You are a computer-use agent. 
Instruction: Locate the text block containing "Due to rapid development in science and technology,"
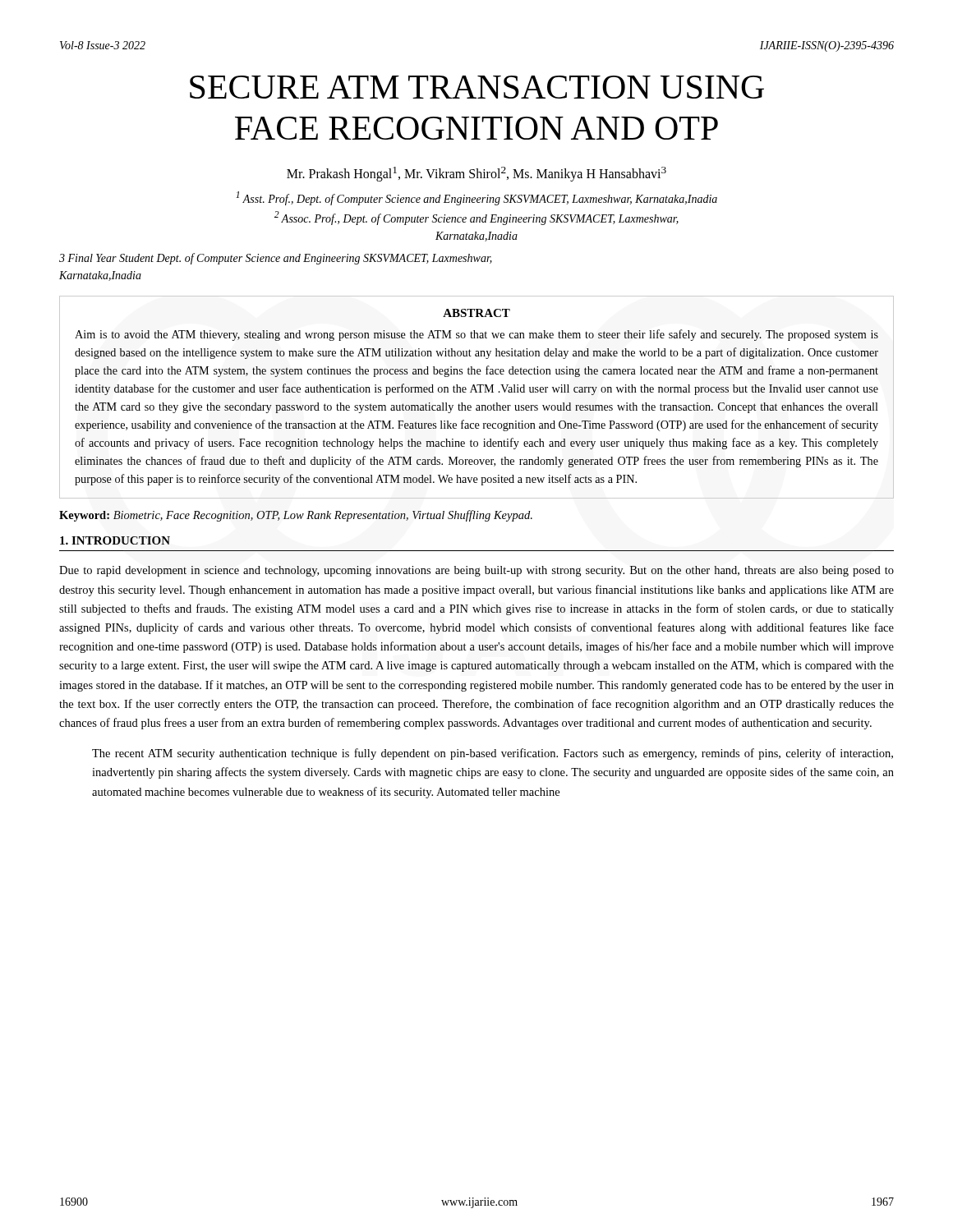(x=476, y=647)
